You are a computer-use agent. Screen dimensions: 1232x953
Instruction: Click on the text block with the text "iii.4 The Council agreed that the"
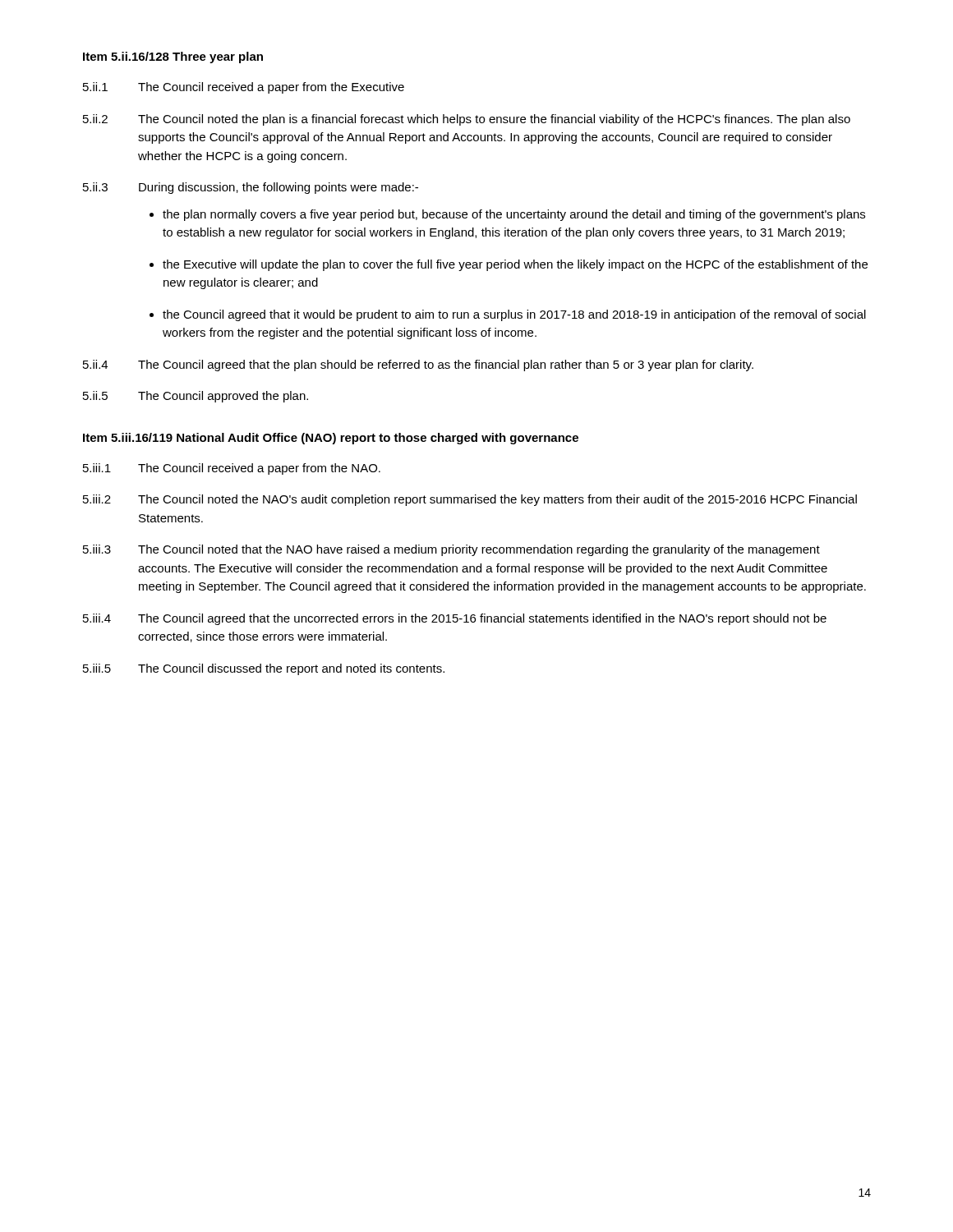476,627
